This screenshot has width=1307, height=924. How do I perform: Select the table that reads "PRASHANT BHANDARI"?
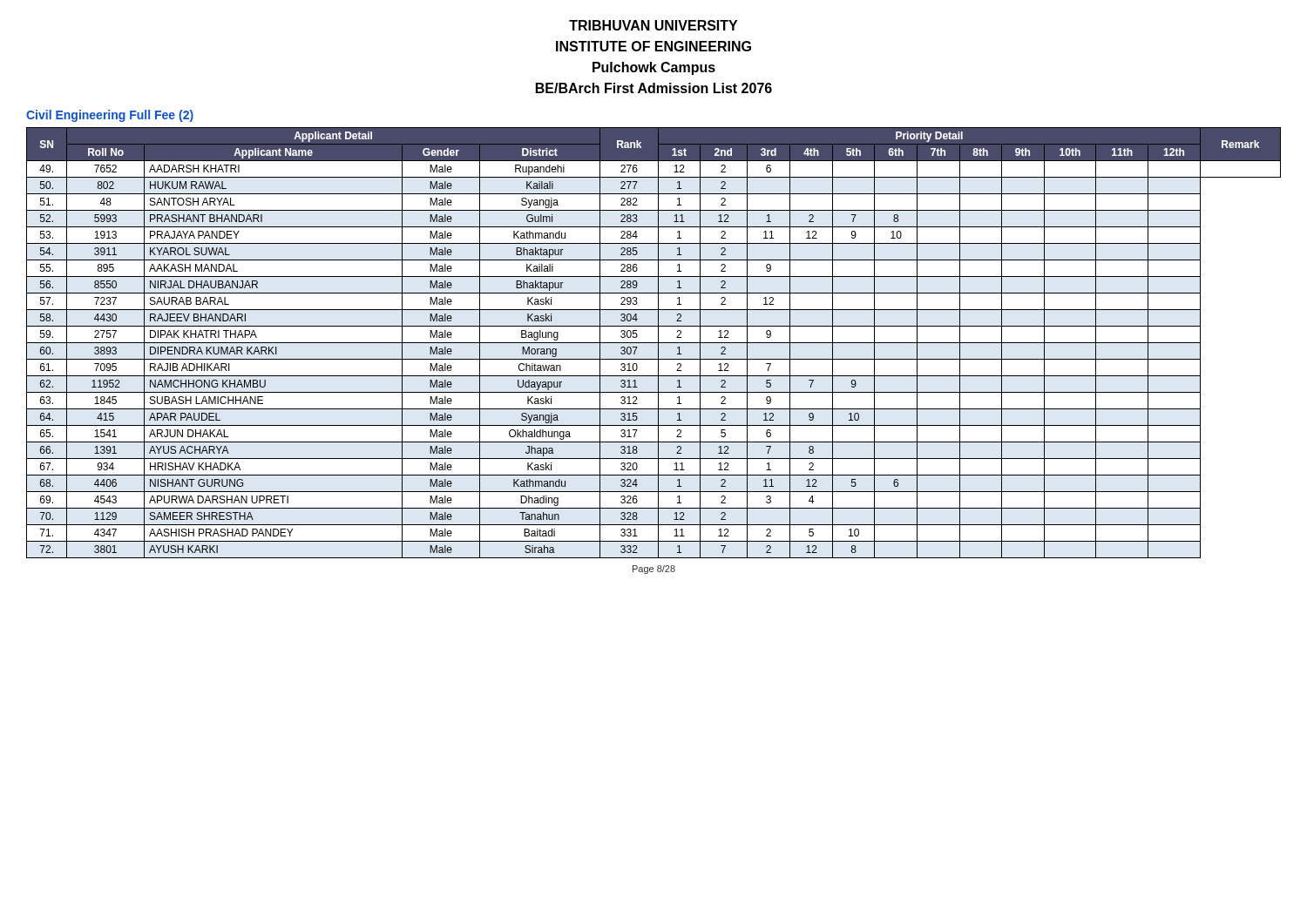click(654, 343)
